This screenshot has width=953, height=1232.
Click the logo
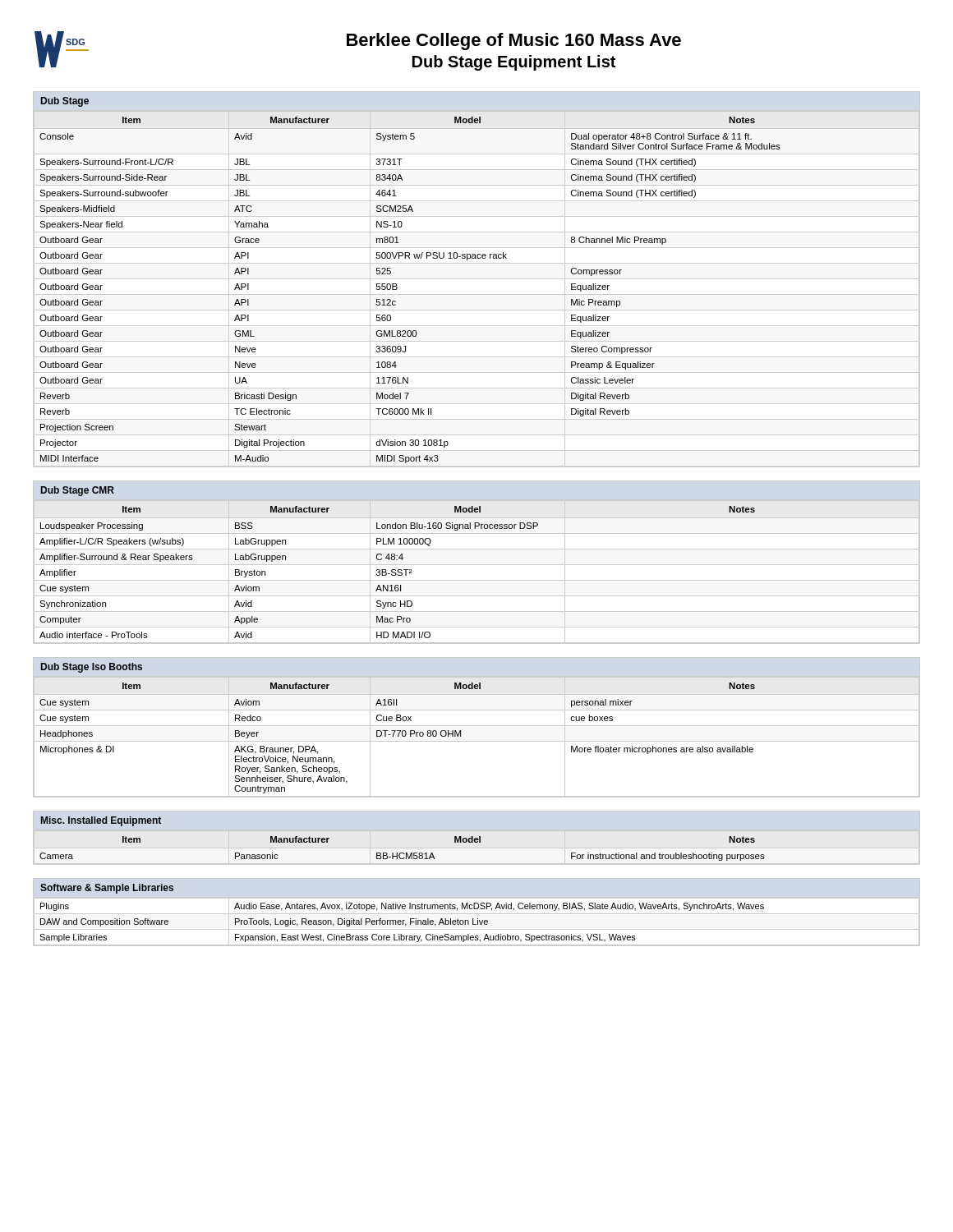62,51
